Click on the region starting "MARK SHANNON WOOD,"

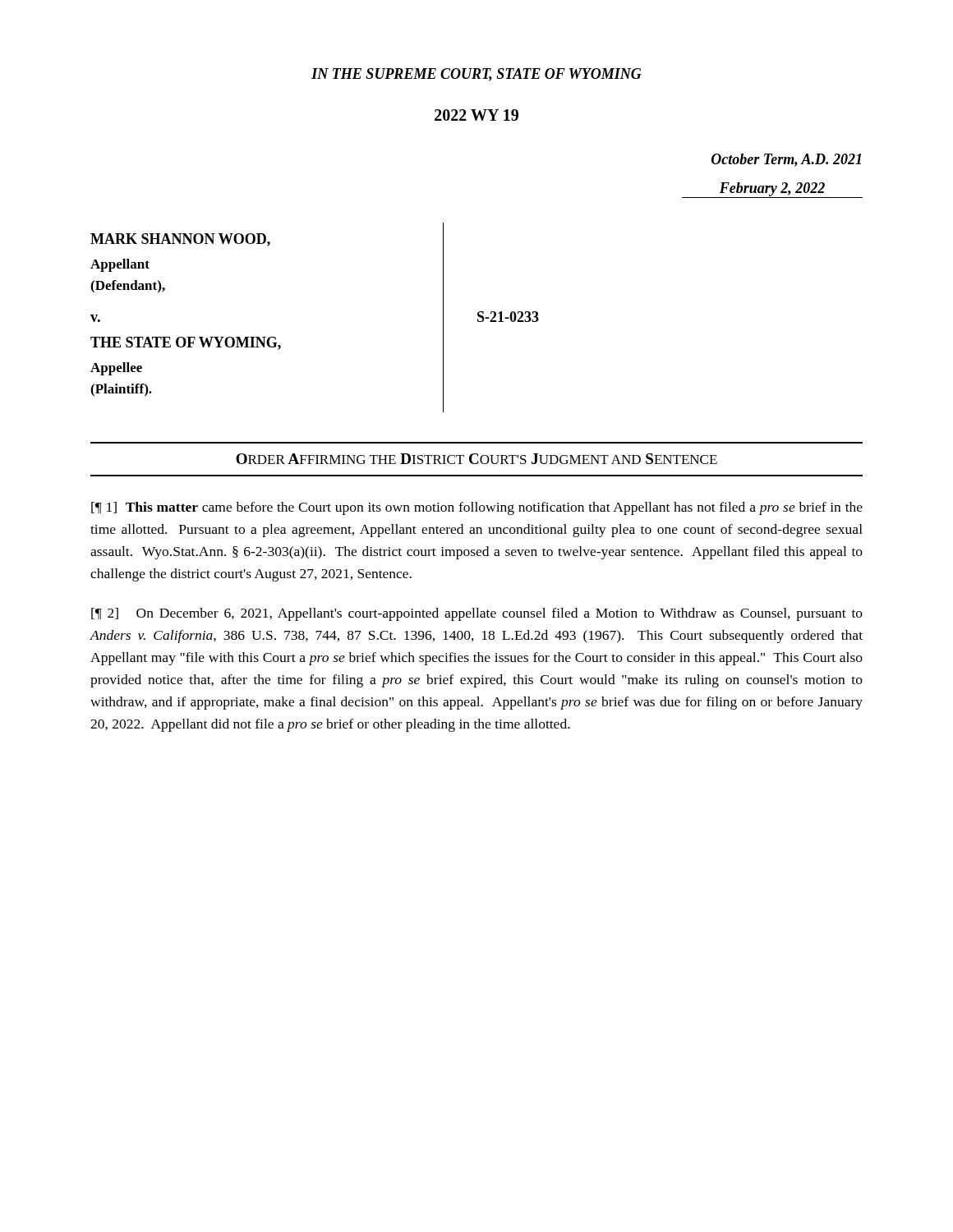180,240
